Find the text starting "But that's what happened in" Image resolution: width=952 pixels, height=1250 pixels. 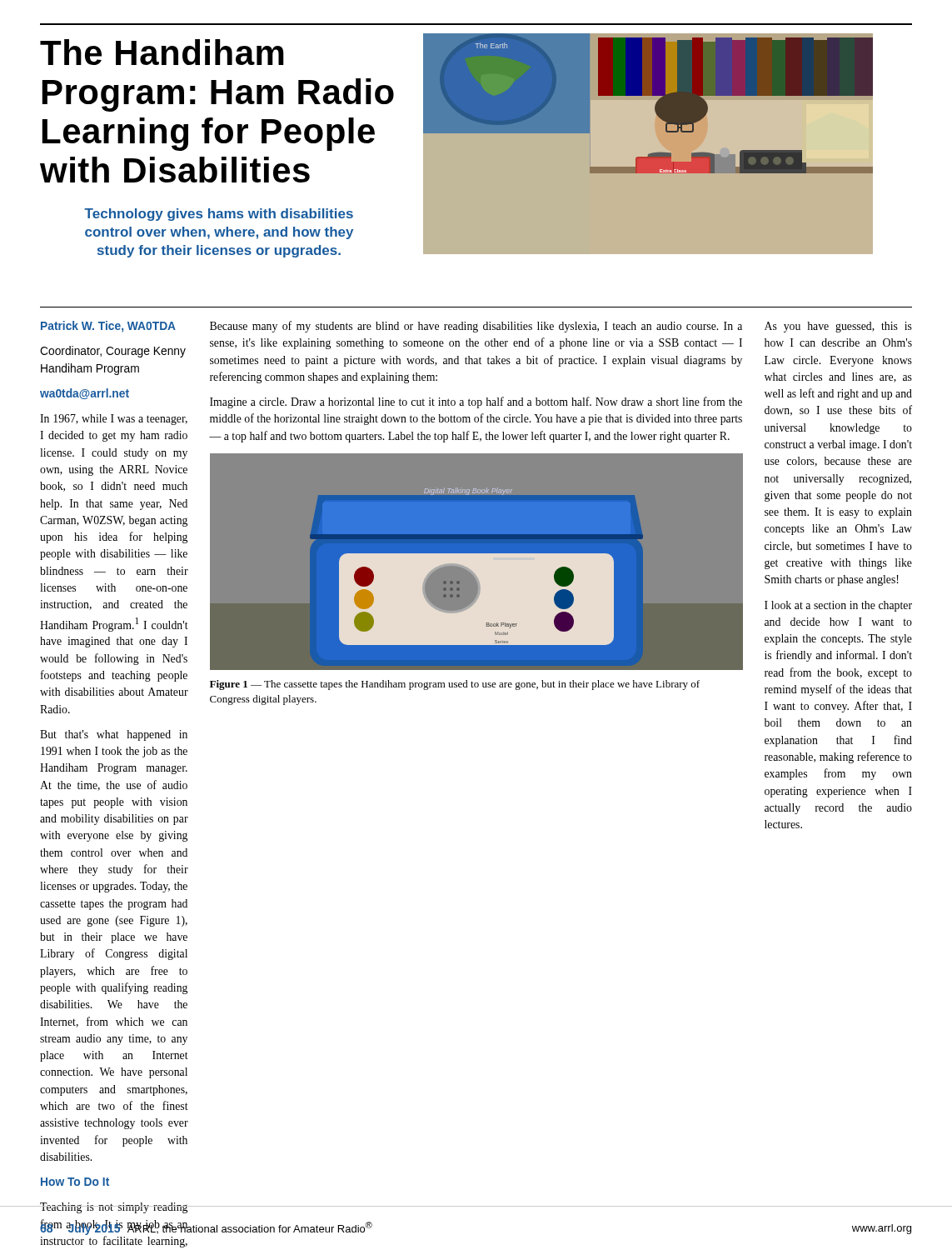[x=114, y=946]
